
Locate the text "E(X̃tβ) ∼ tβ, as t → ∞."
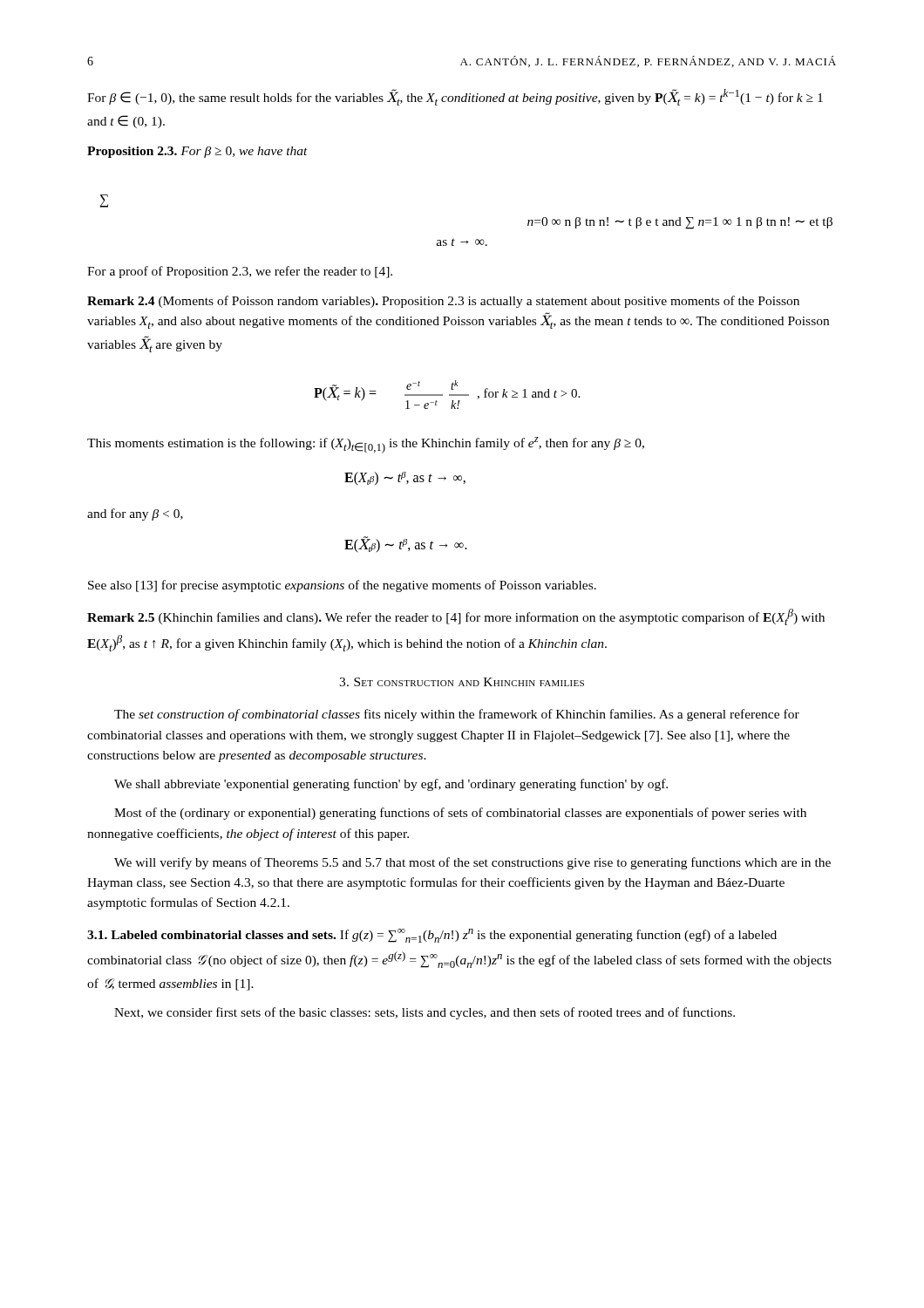coord(462,545)
